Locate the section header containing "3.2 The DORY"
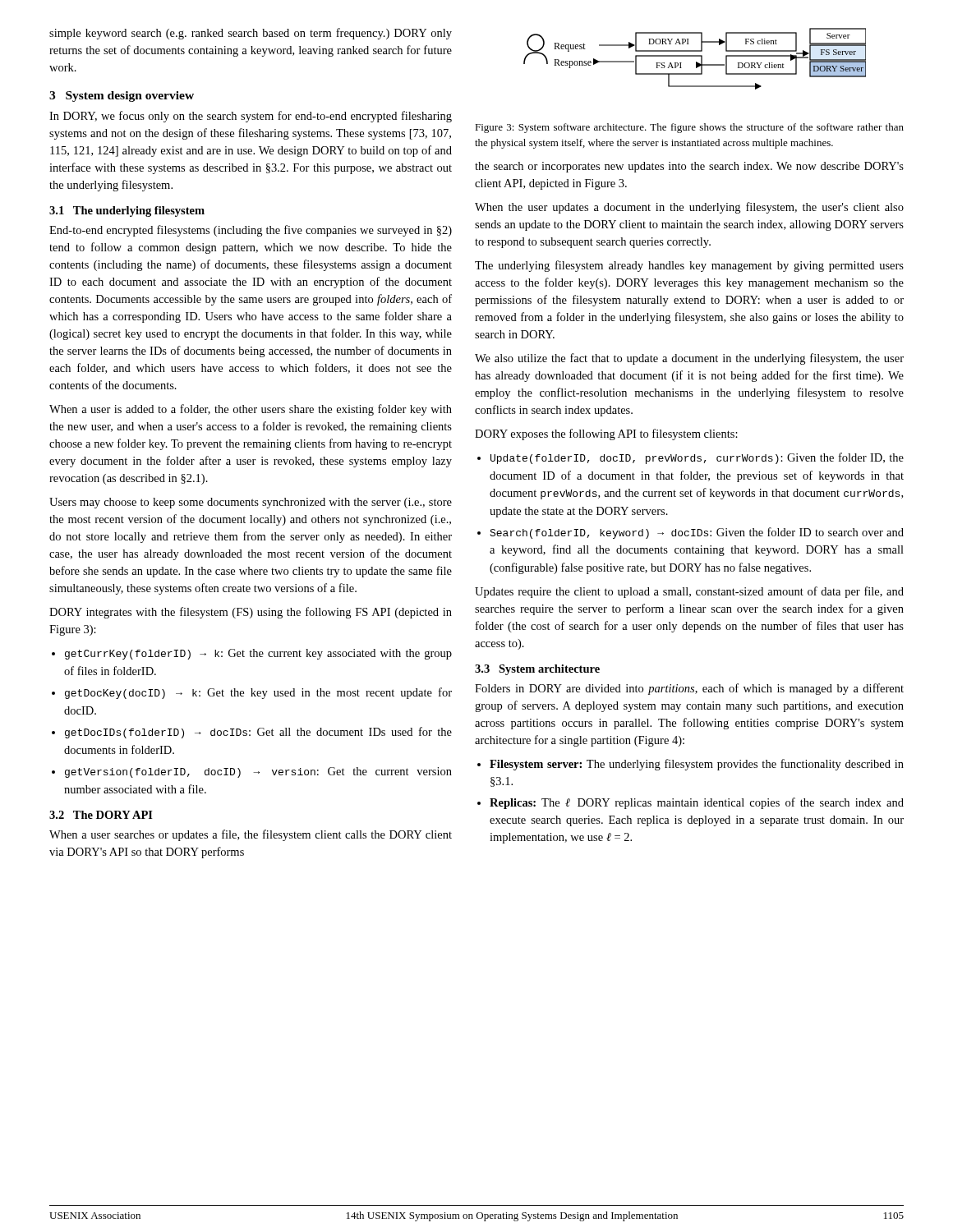Screen dimensions: 1232x953 [x=101, y=815]
